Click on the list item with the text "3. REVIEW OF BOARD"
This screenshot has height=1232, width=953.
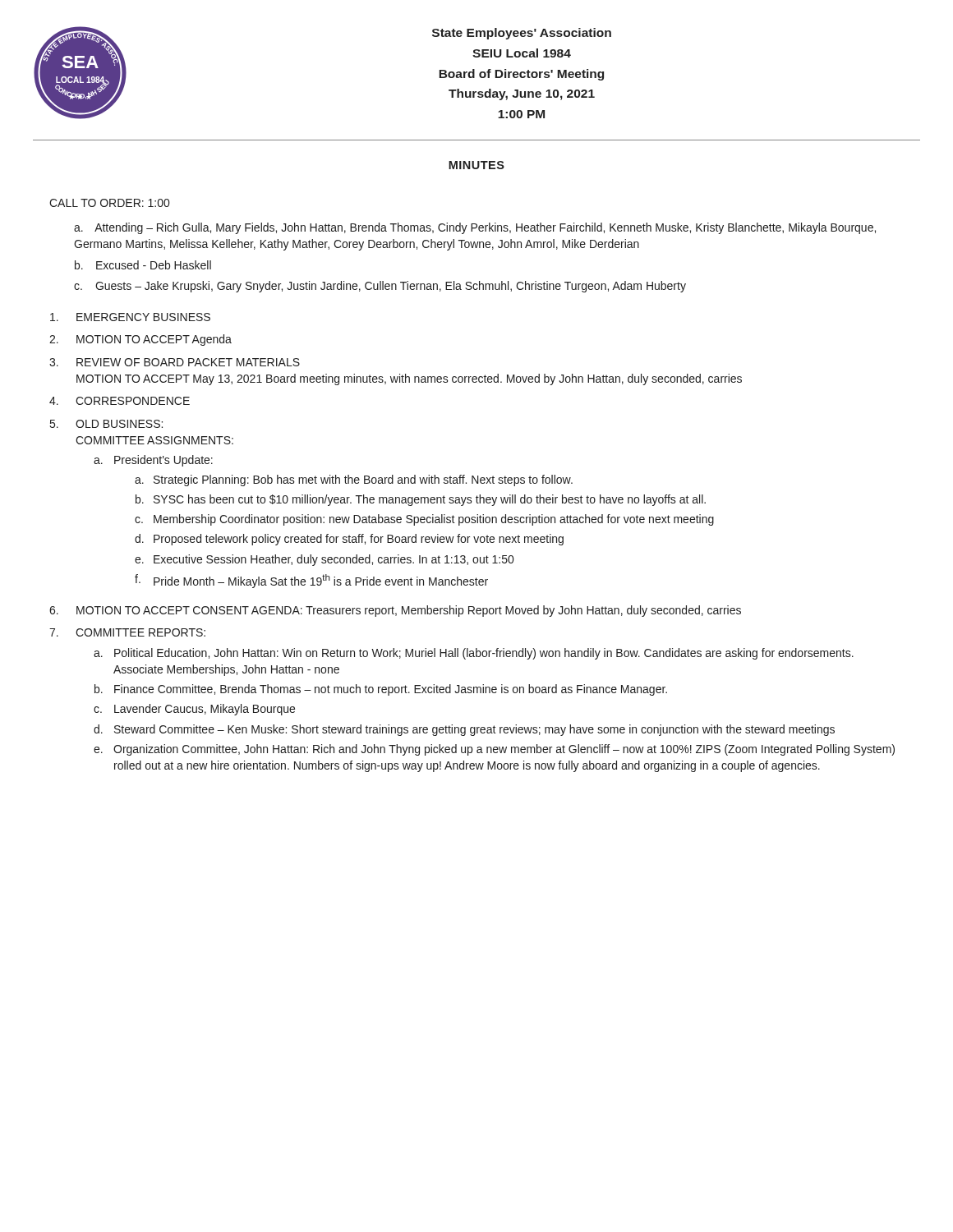click(x=476, y=370)
